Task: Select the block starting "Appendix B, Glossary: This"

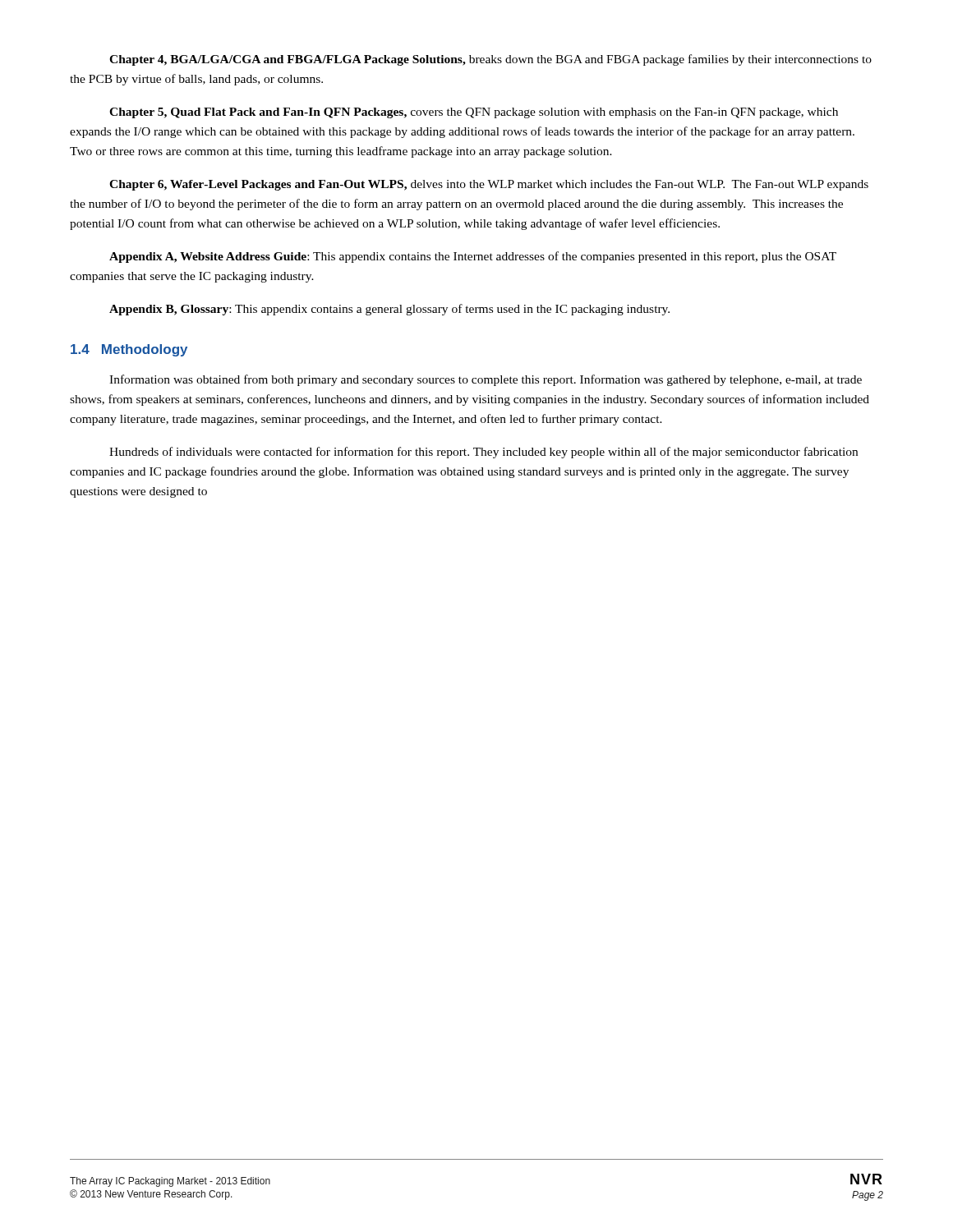Action: tap(390, 309)
